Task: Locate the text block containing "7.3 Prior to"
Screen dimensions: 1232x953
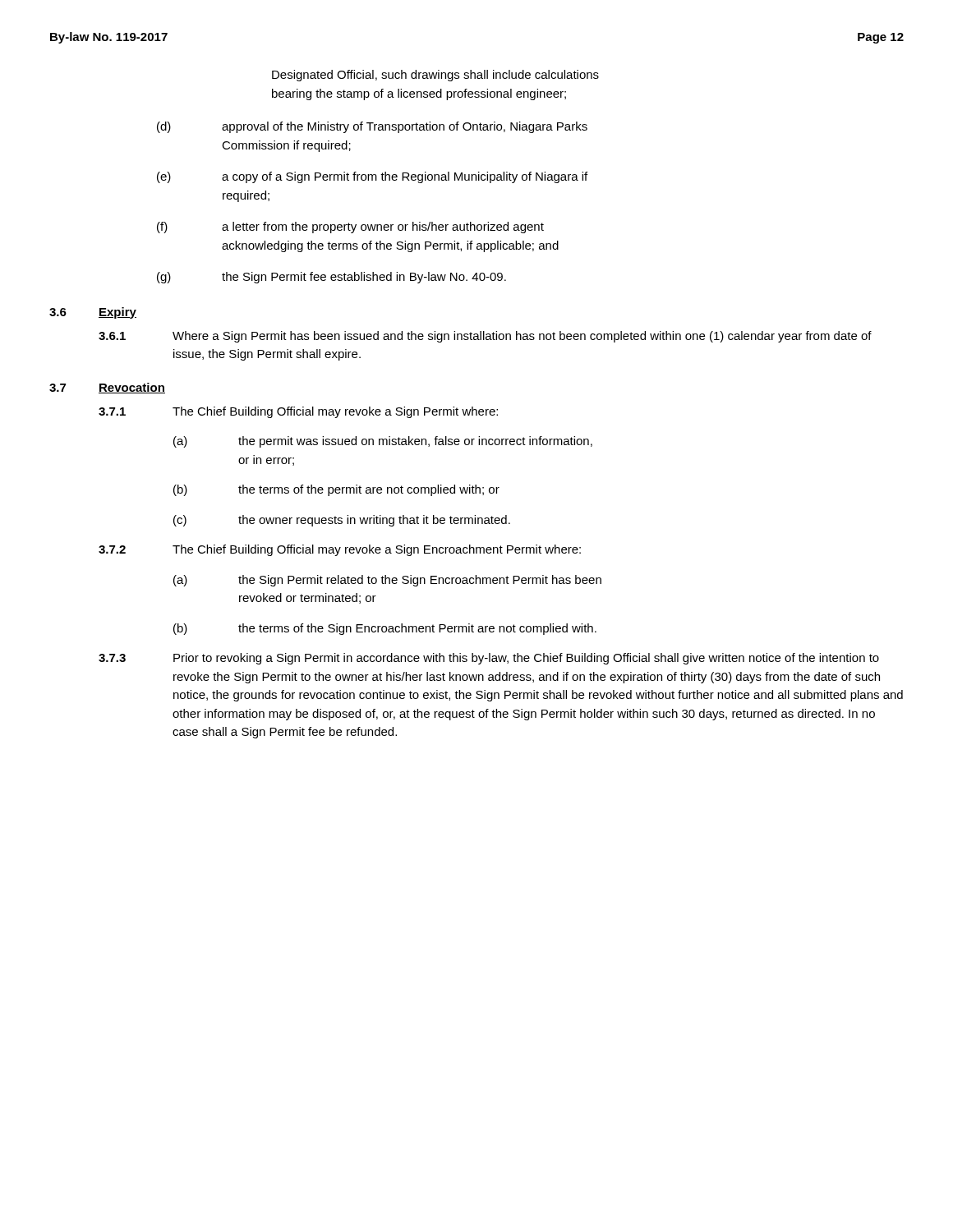Action: pyautogui.click(x=476, y=695)
